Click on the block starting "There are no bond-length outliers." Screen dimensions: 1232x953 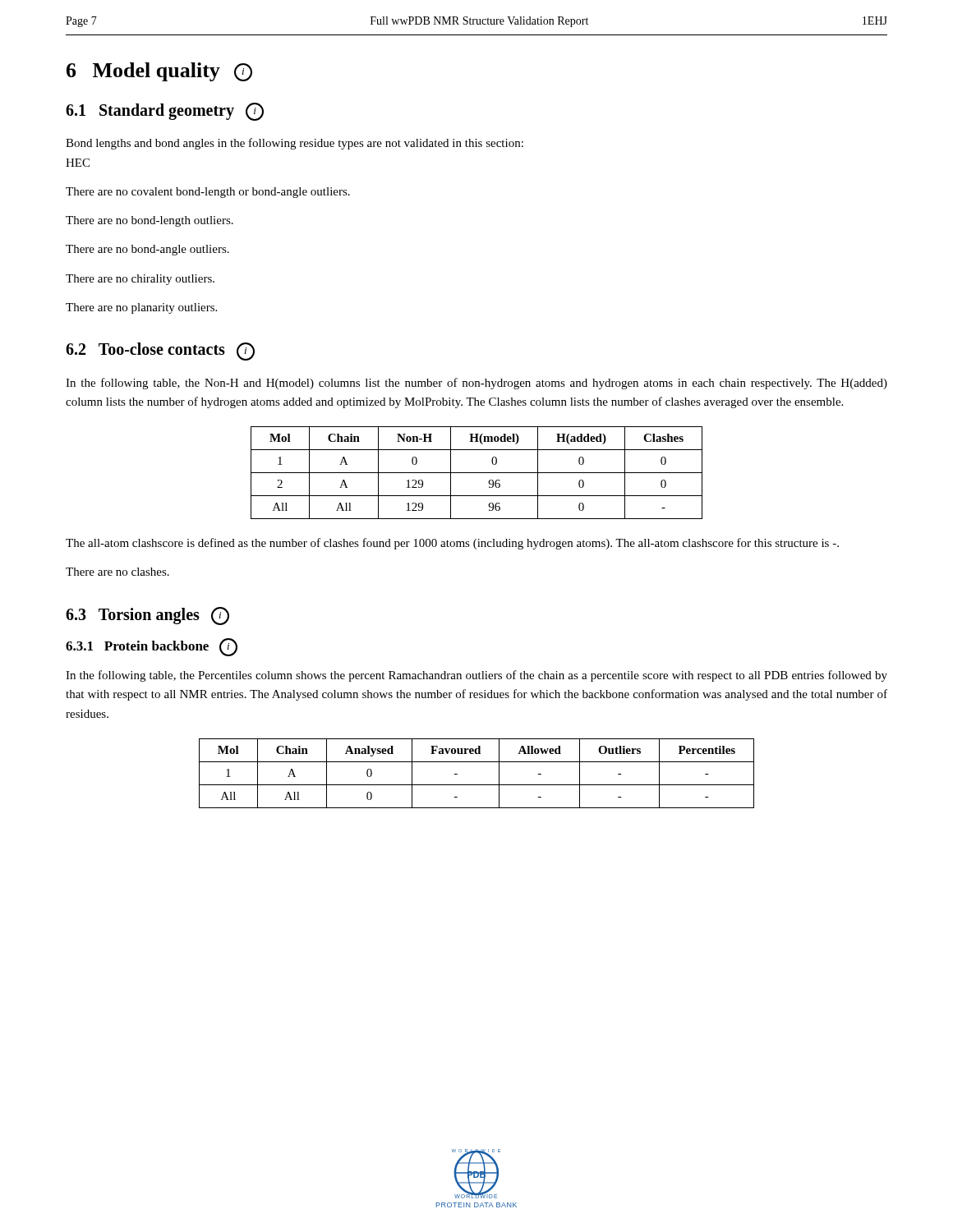[x=150, y=220]
